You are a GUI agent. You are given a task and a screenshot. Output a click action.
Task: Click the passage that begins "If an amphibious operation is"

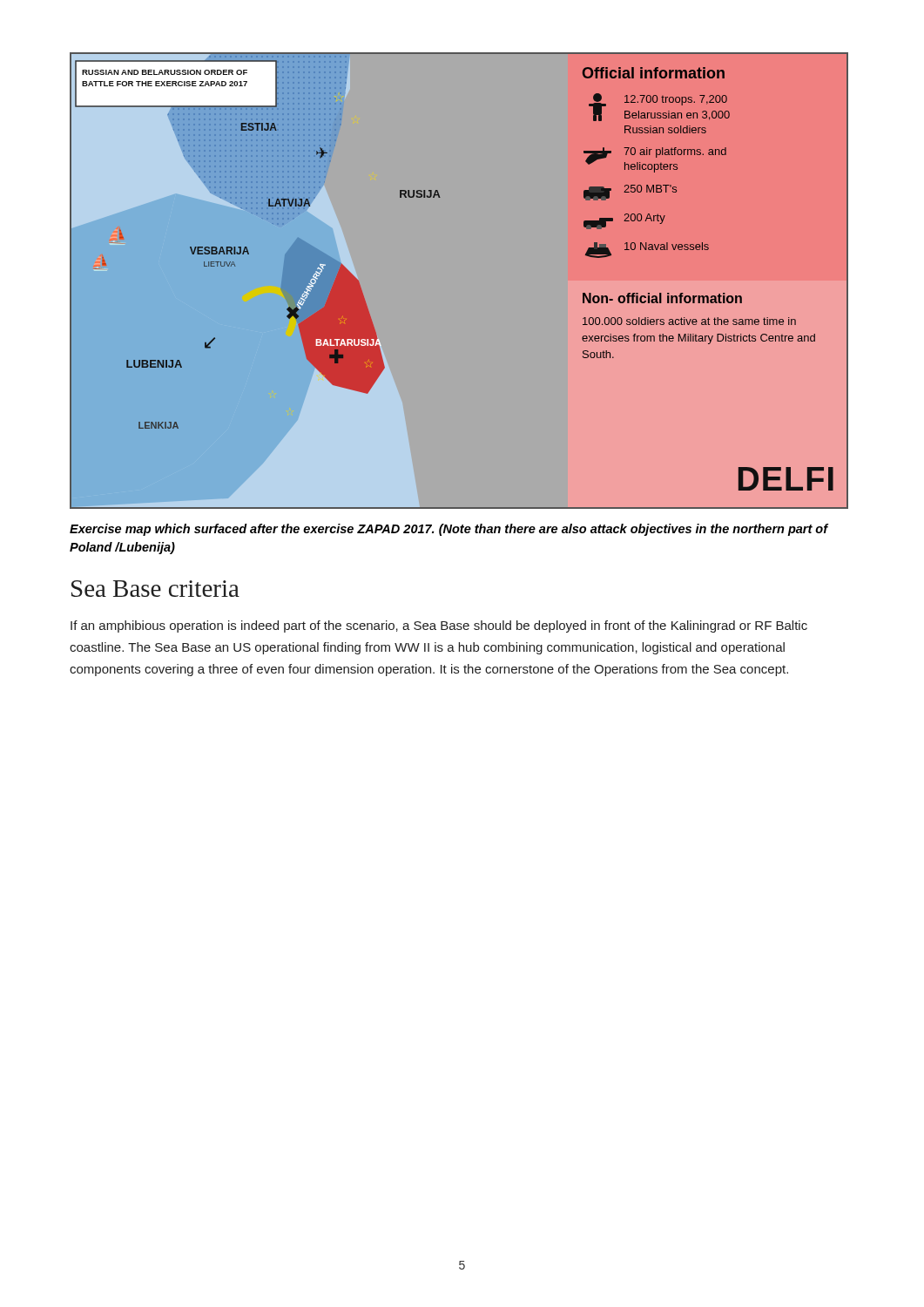(x=439, y=647)
